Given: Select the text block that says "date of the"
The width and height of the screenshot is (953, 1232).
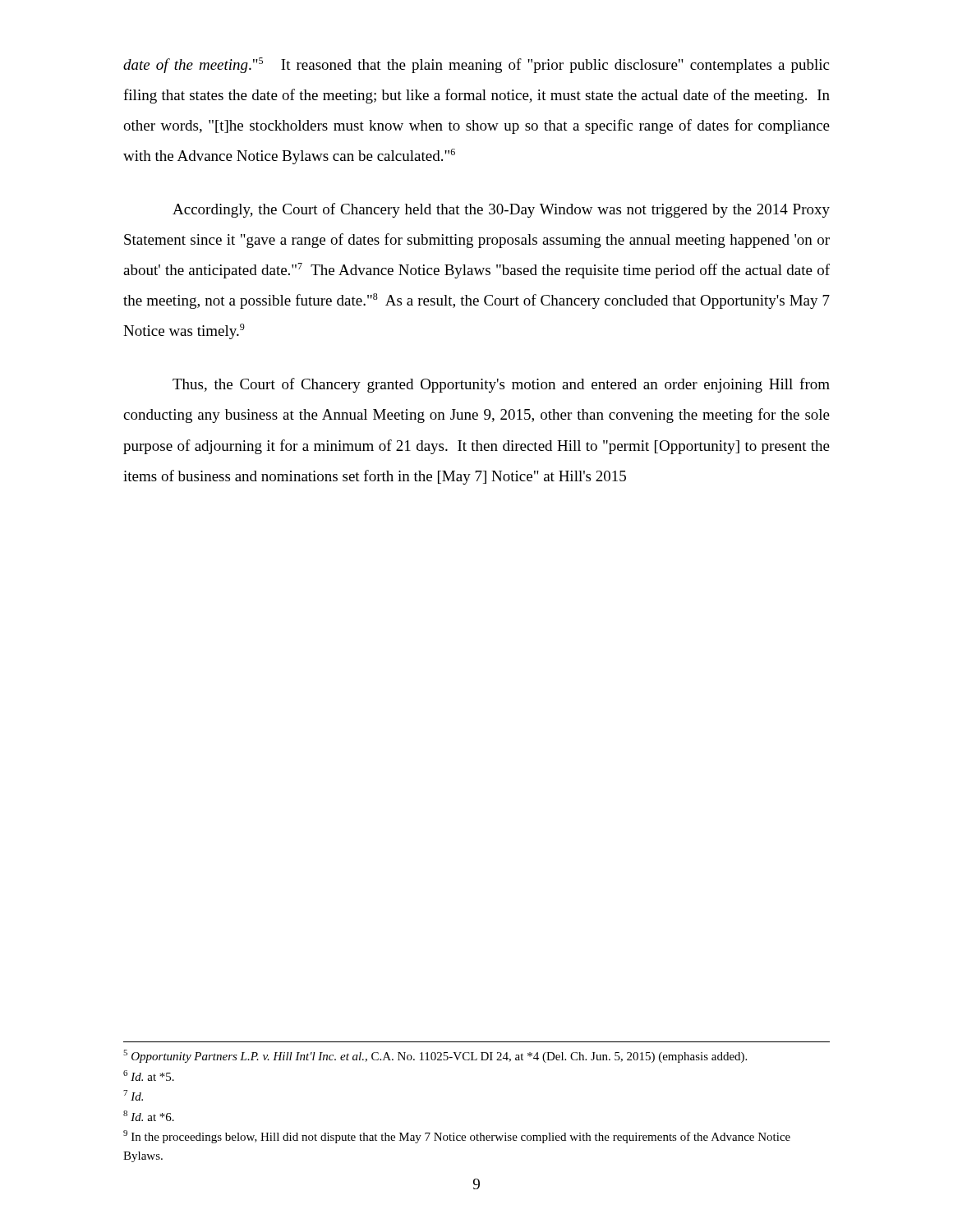Looking at the screenshot, I should 476,110.
